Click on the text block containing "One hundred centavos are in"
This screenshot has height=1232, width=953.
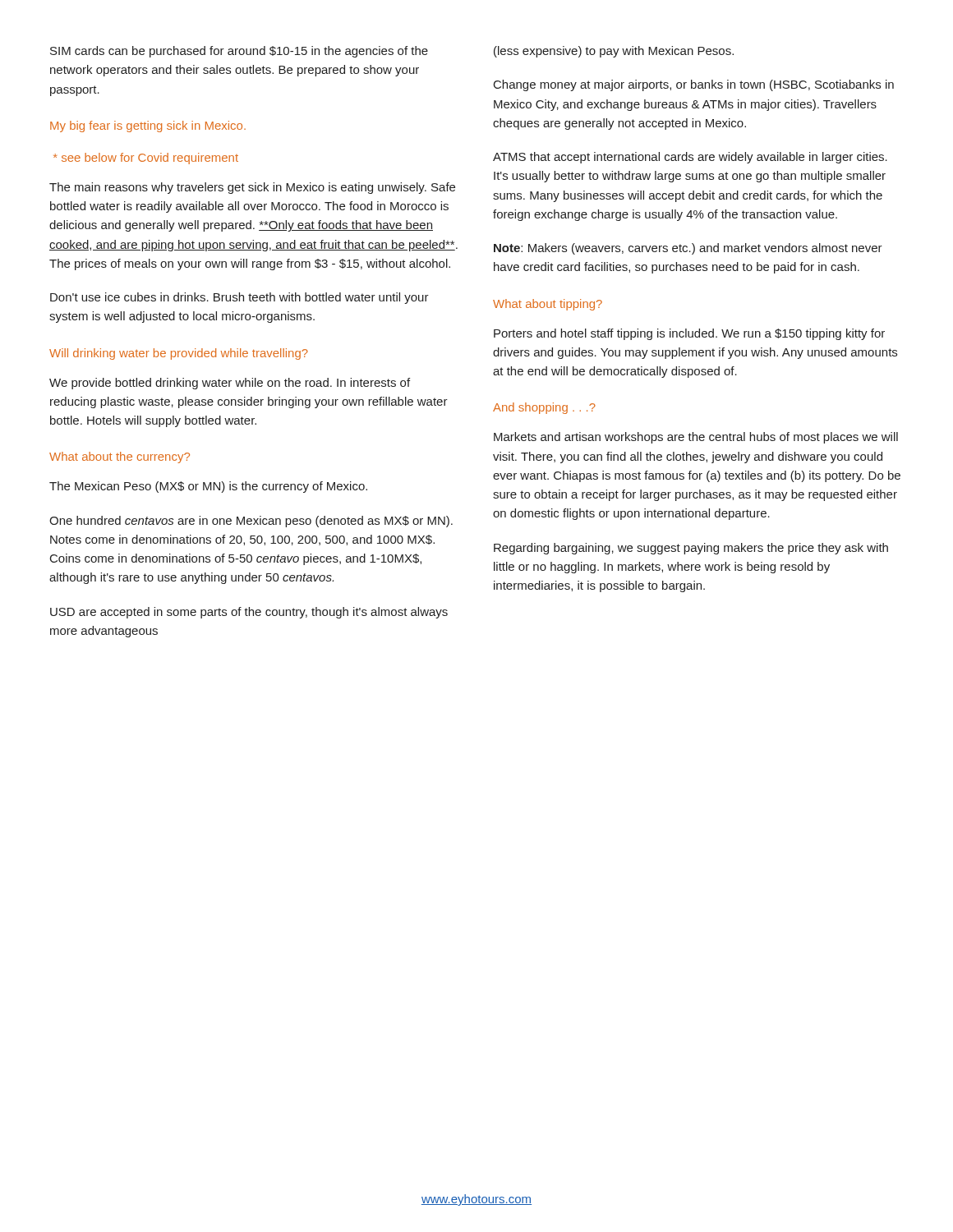click(x=251, y=549)
